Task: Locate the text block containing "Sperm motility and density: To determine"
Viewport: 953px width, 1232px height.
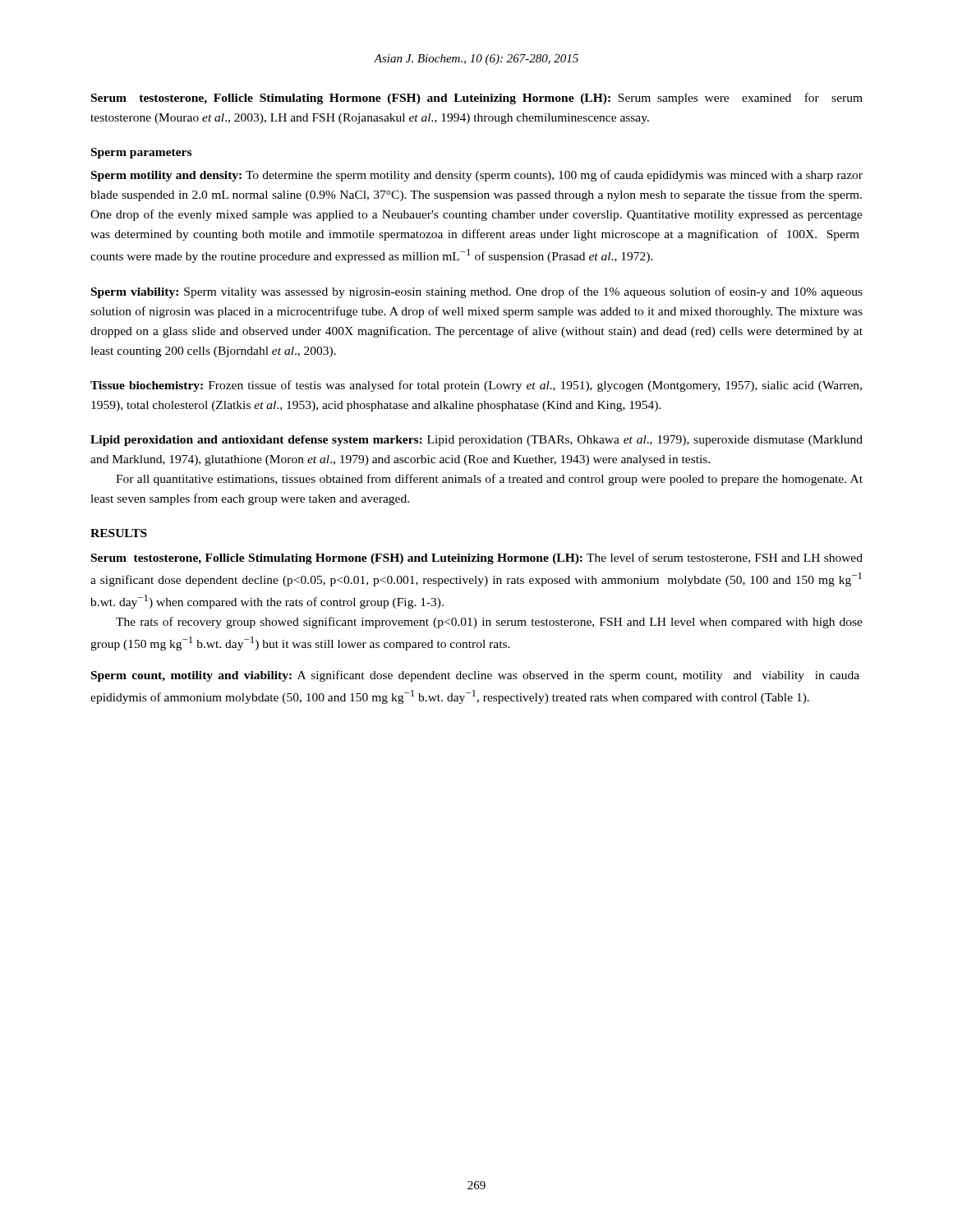Action: pyautogui.click(x=476, y=216)
